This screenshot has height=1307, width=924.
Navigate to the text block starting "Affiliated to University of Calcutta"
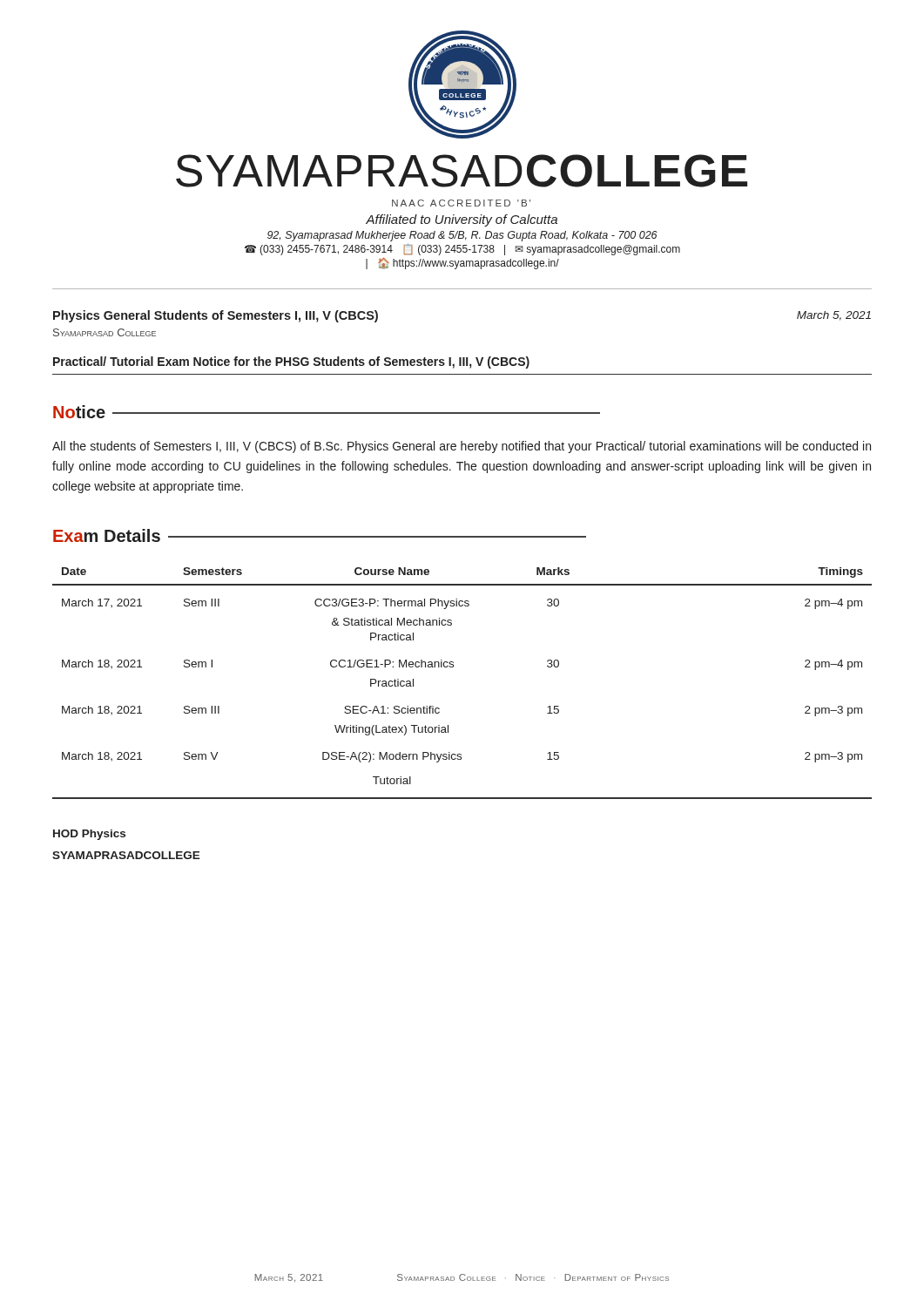[462, 219]
